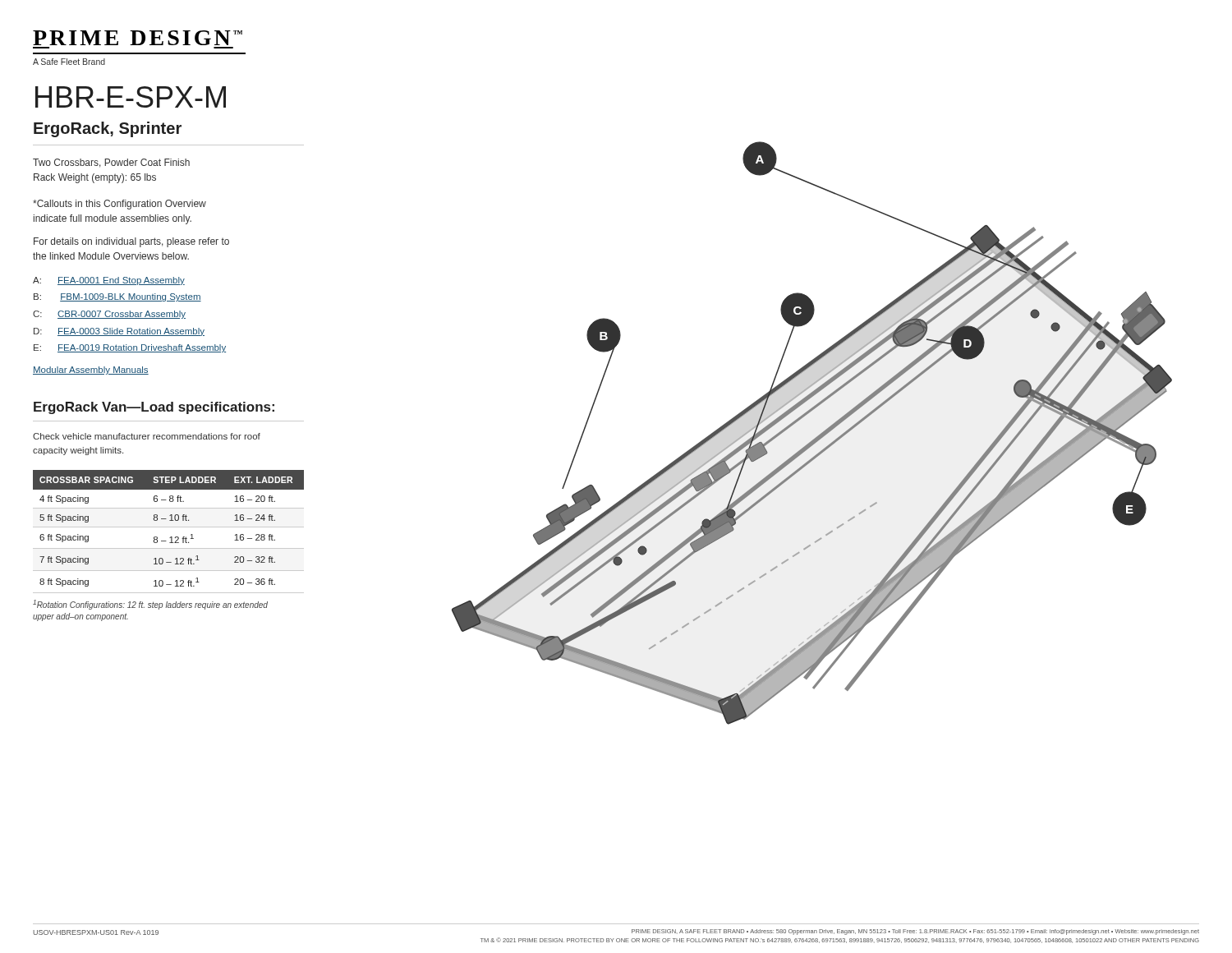Screen dimensions: 953x1232
Task: Select the text block starting "B: FBM-1009-BLK Mounting System"
Action: (x=117, y=297)
